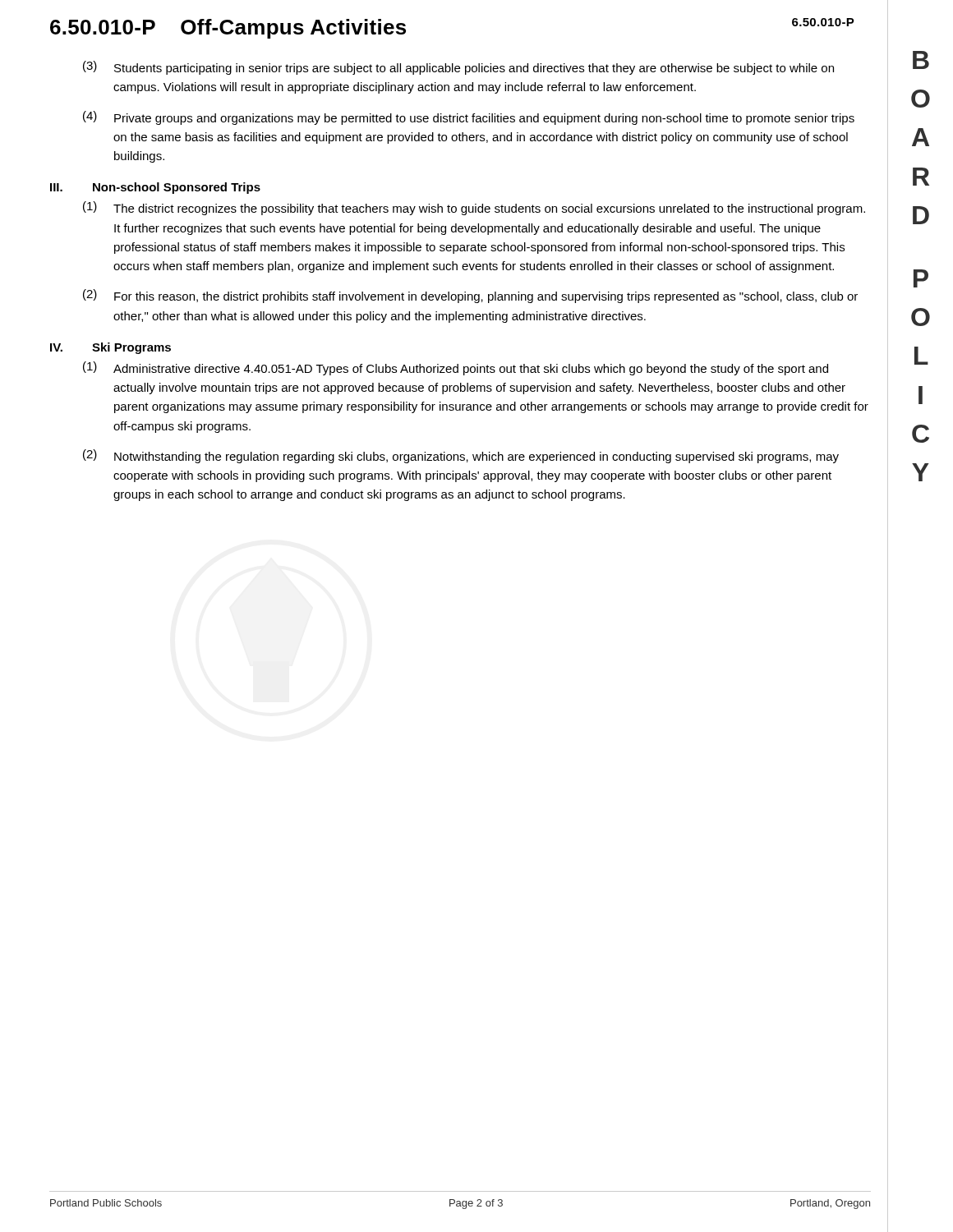
Task: Locate the text "IV. Ski Programs"
Action: (x=110, y=347)
